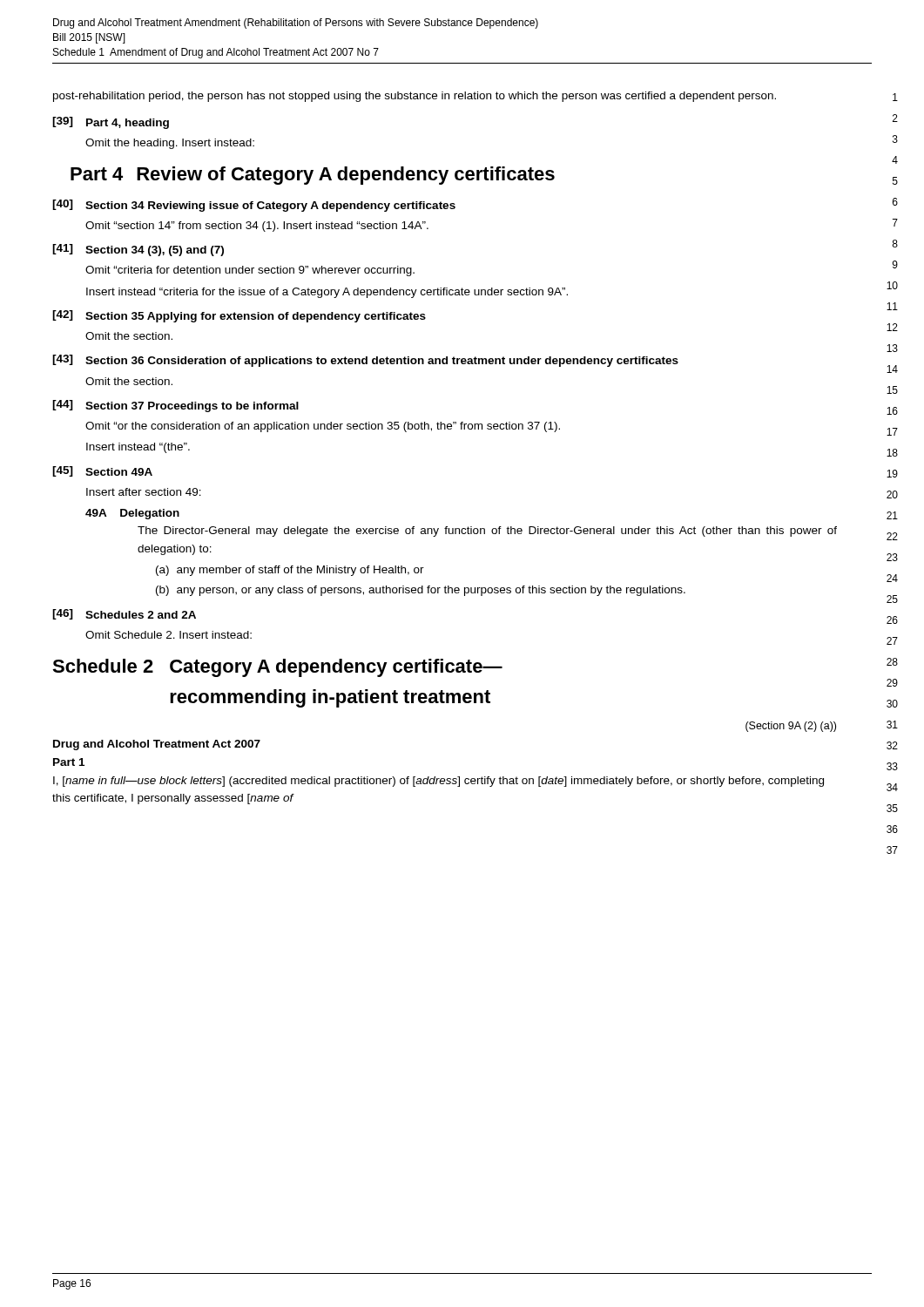Locate the text "[45] Section 49A"
The height and width of the screenshot is (1307, 924).
tap(102, 471)
